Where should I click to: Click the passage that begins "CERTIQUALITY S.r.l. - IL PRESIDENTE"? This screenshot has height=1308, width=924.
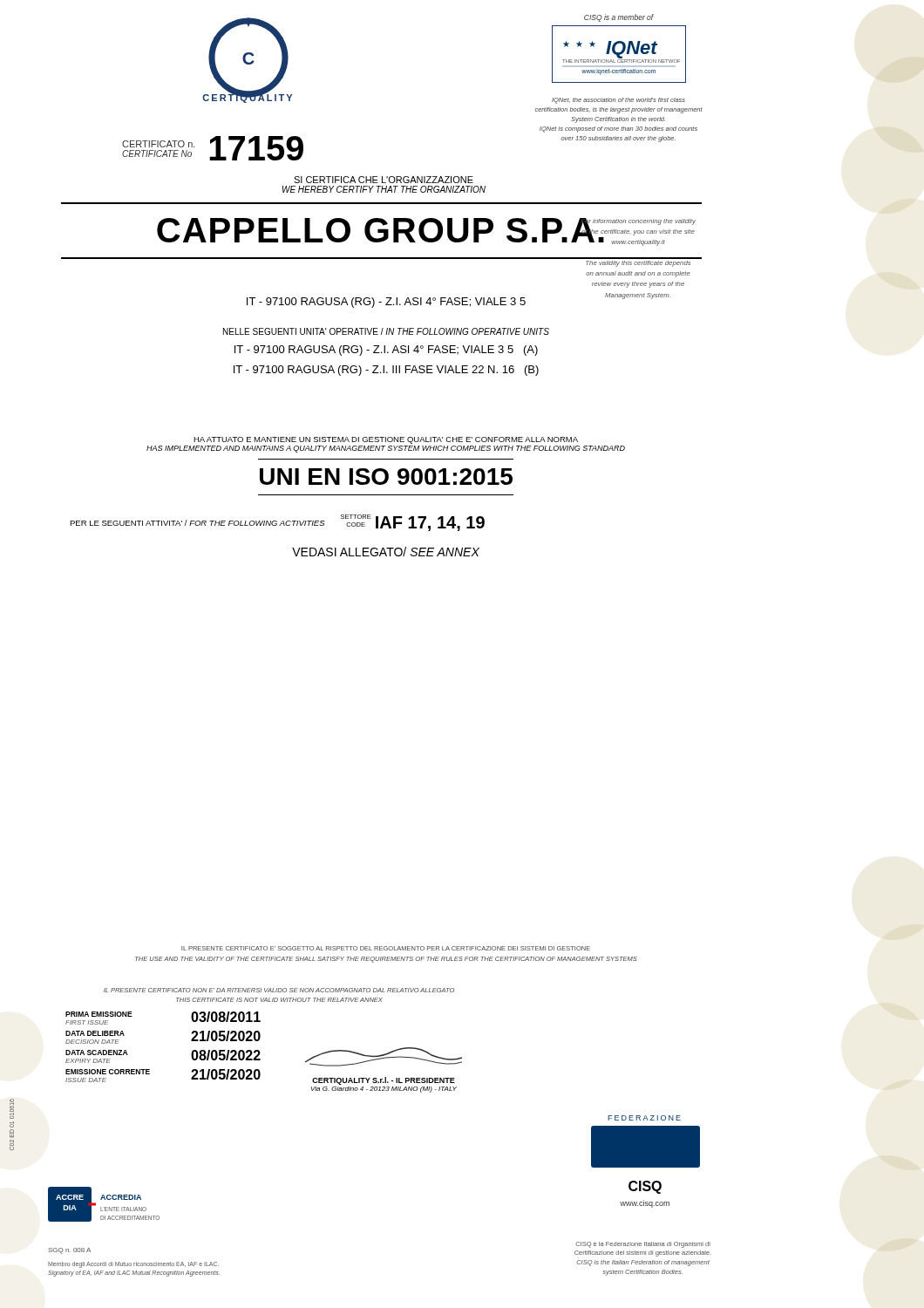pos(384,1064)
